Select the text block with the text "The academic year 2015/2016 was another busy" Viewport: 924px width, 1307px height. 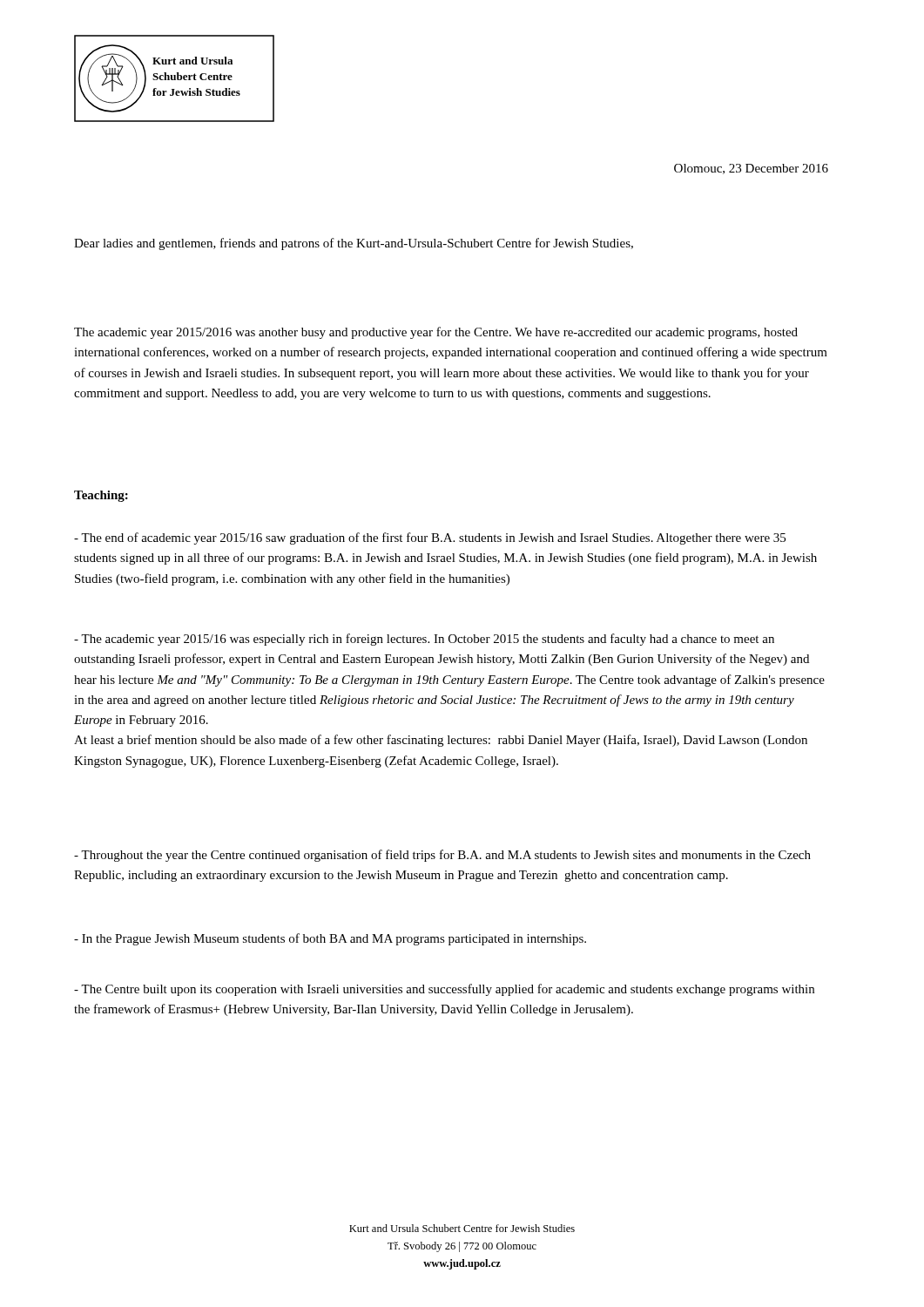click(x=451, y=362)
